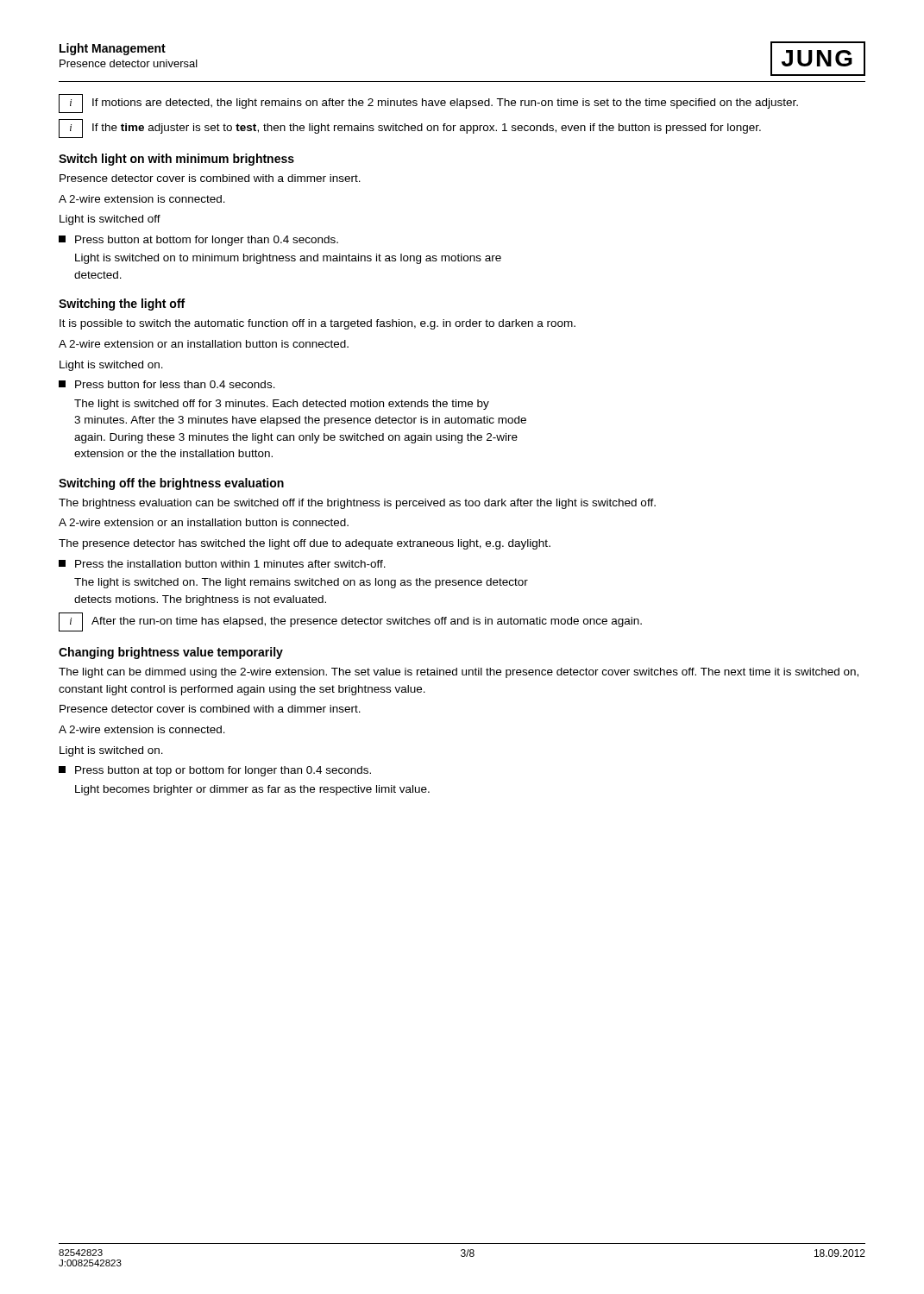Locate the block of text that opens with "The presence detector has switched the light"
924x1294 pixels.
305,543
